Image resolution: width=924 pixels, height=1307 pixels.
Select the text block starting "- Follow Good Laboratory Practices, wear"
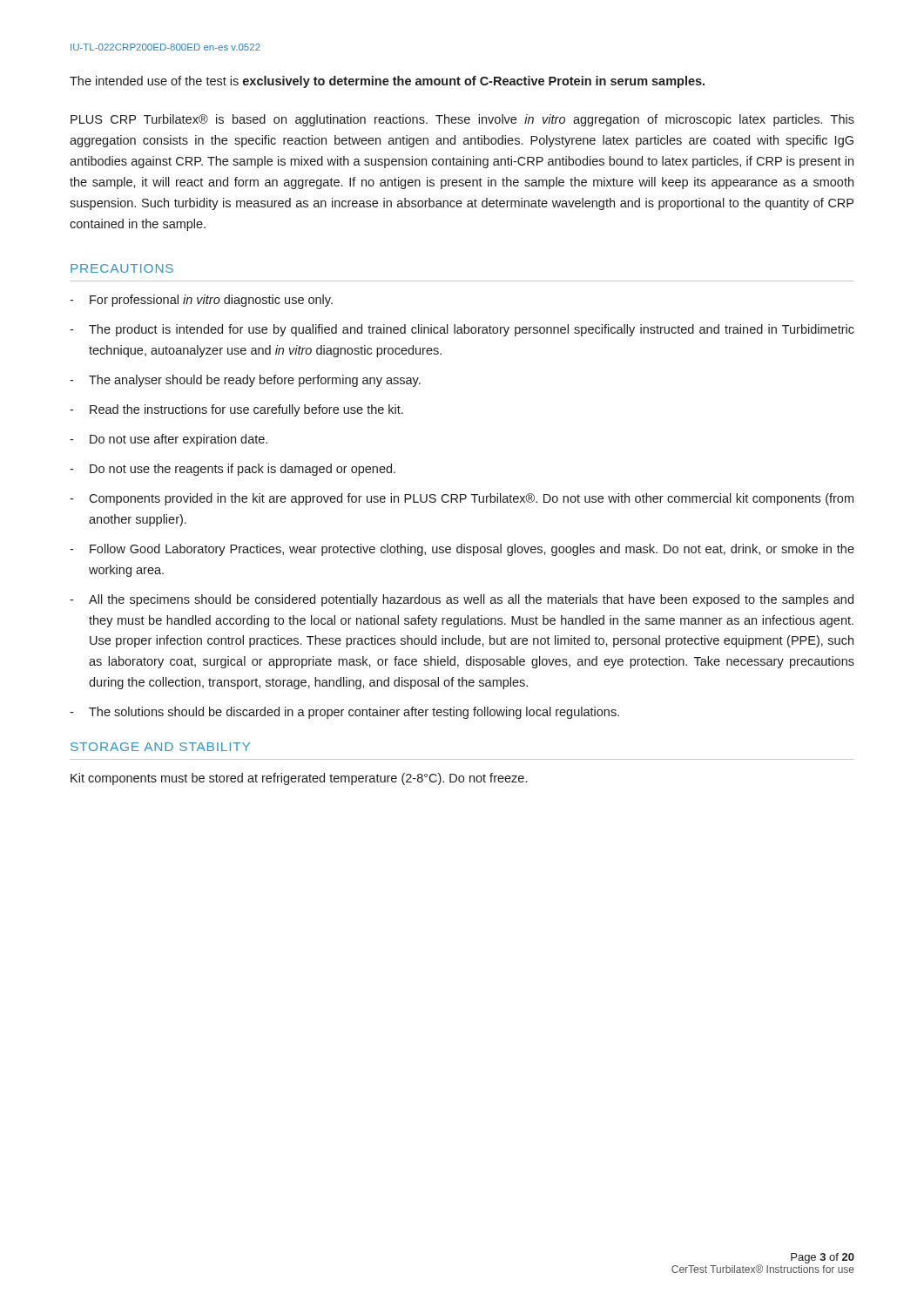pos(462,560)
